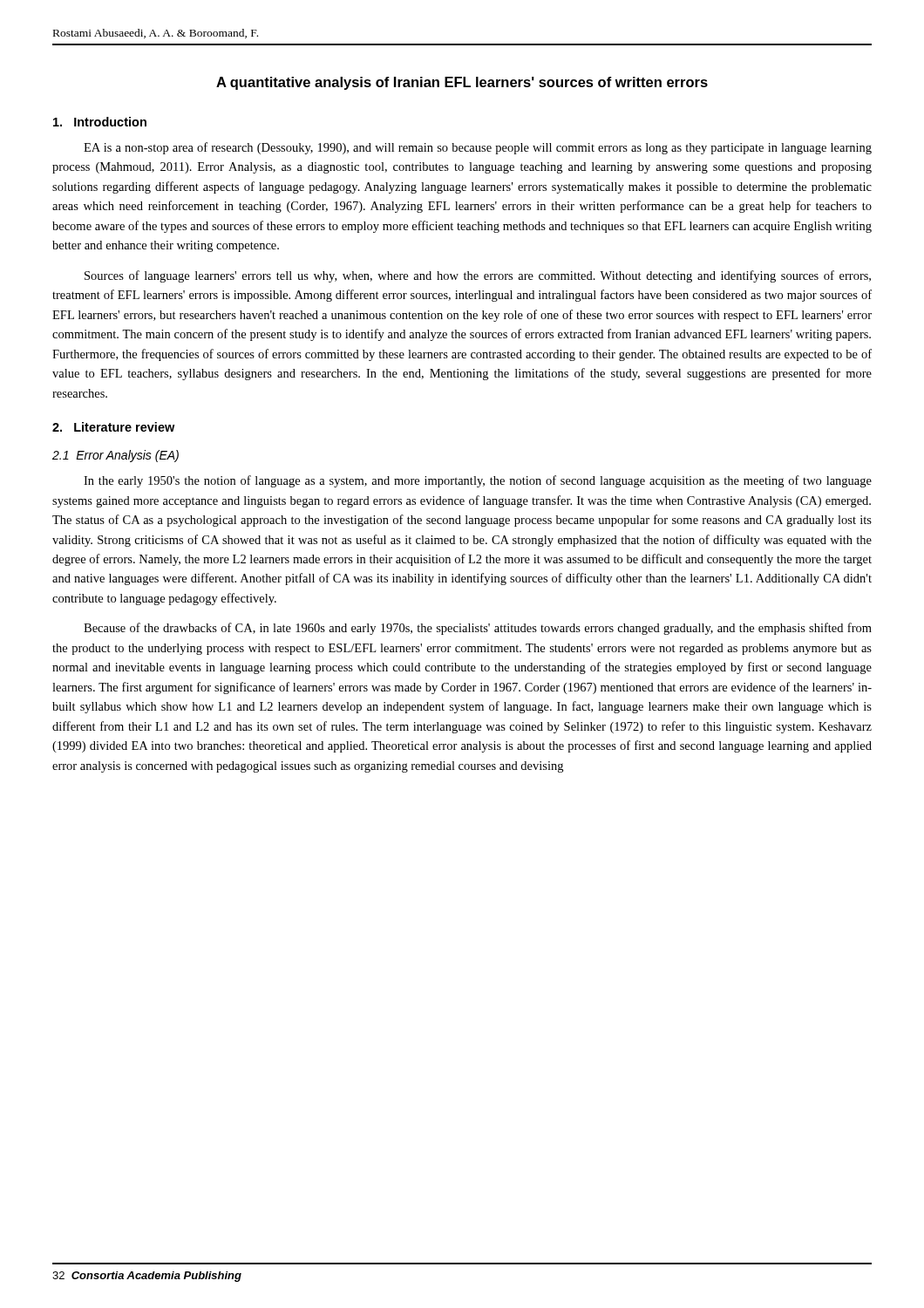
Task: Find the section header that says "1. Introduction"
Action: click(100, 122)
